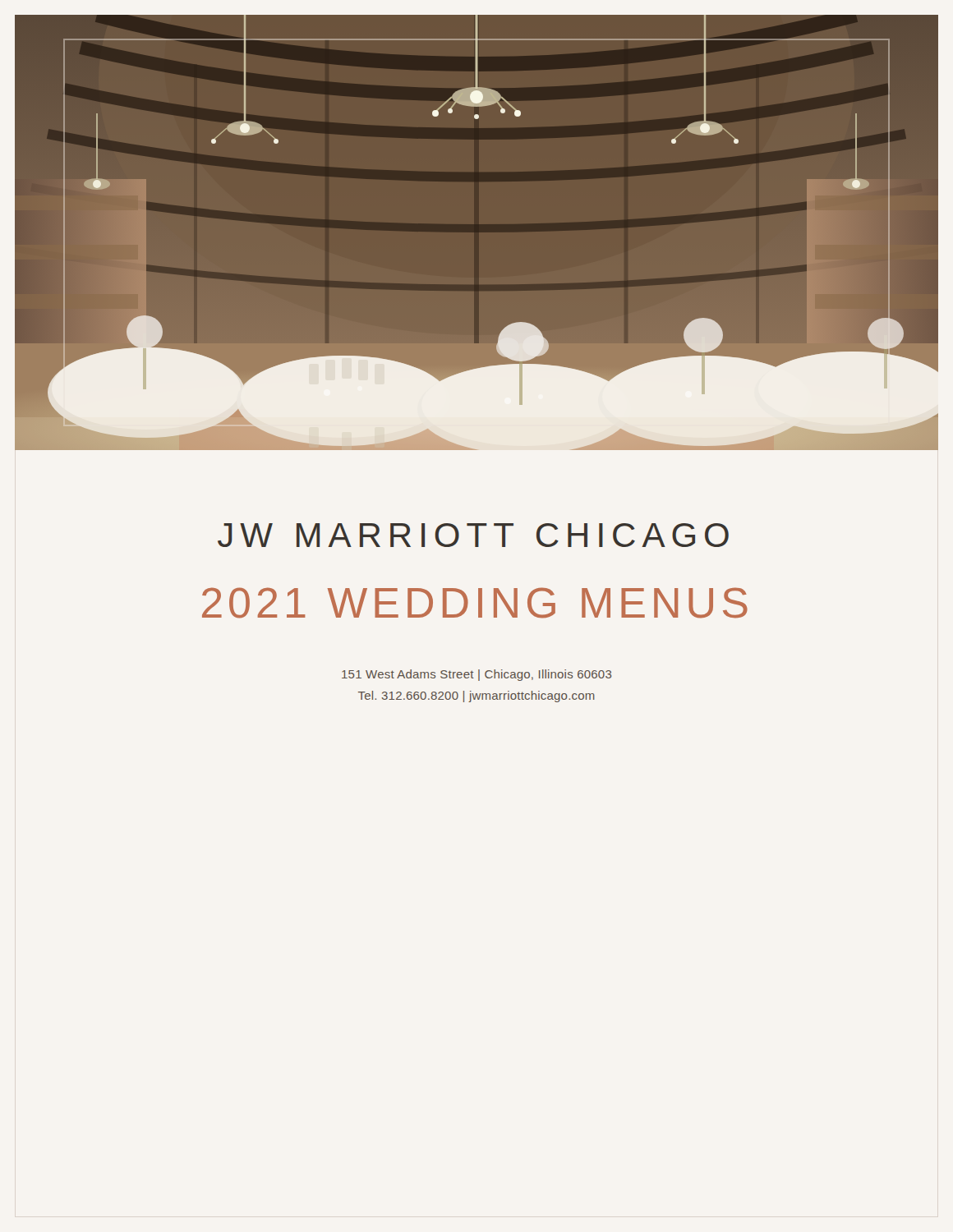Locate the block starting "151 West Adams"
The width and height of the screenshot is (953, 1232).
click(x=476, y=685)
